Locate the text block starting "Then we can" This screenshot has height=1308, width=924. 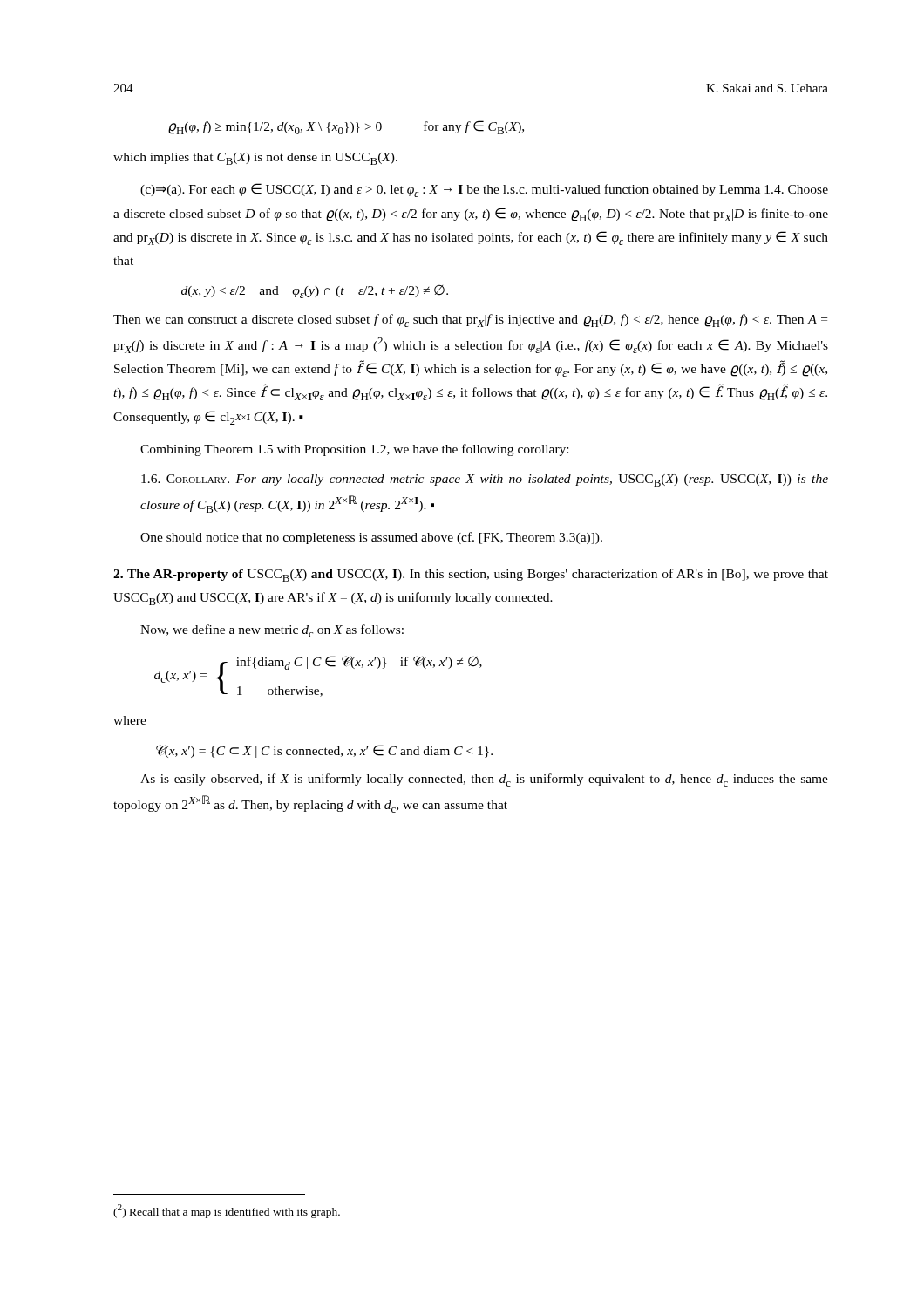[471, 369]
